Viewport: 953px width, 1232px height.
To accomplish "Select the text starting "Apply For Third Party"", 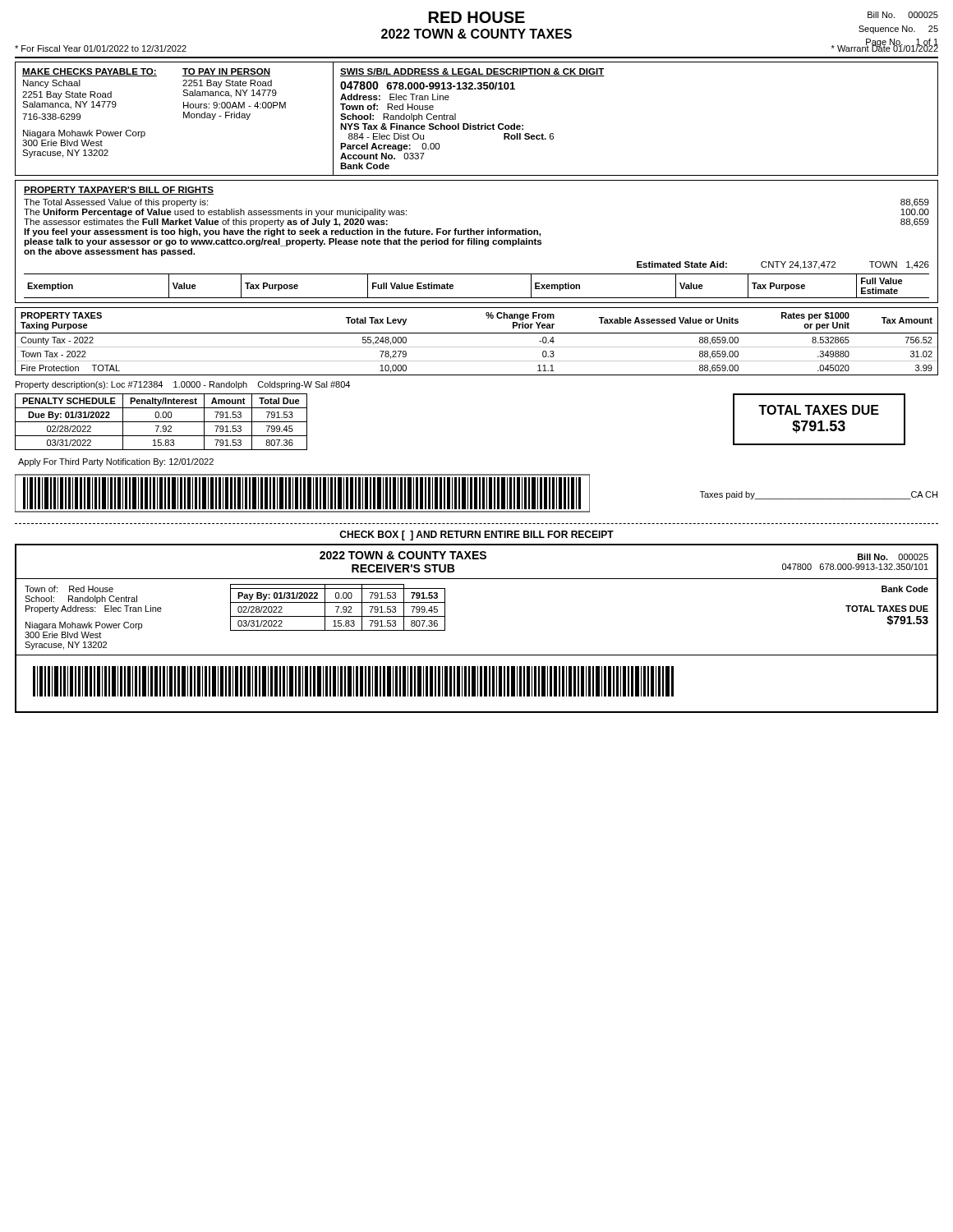I will pyautogui.click(x=116, y=462).
